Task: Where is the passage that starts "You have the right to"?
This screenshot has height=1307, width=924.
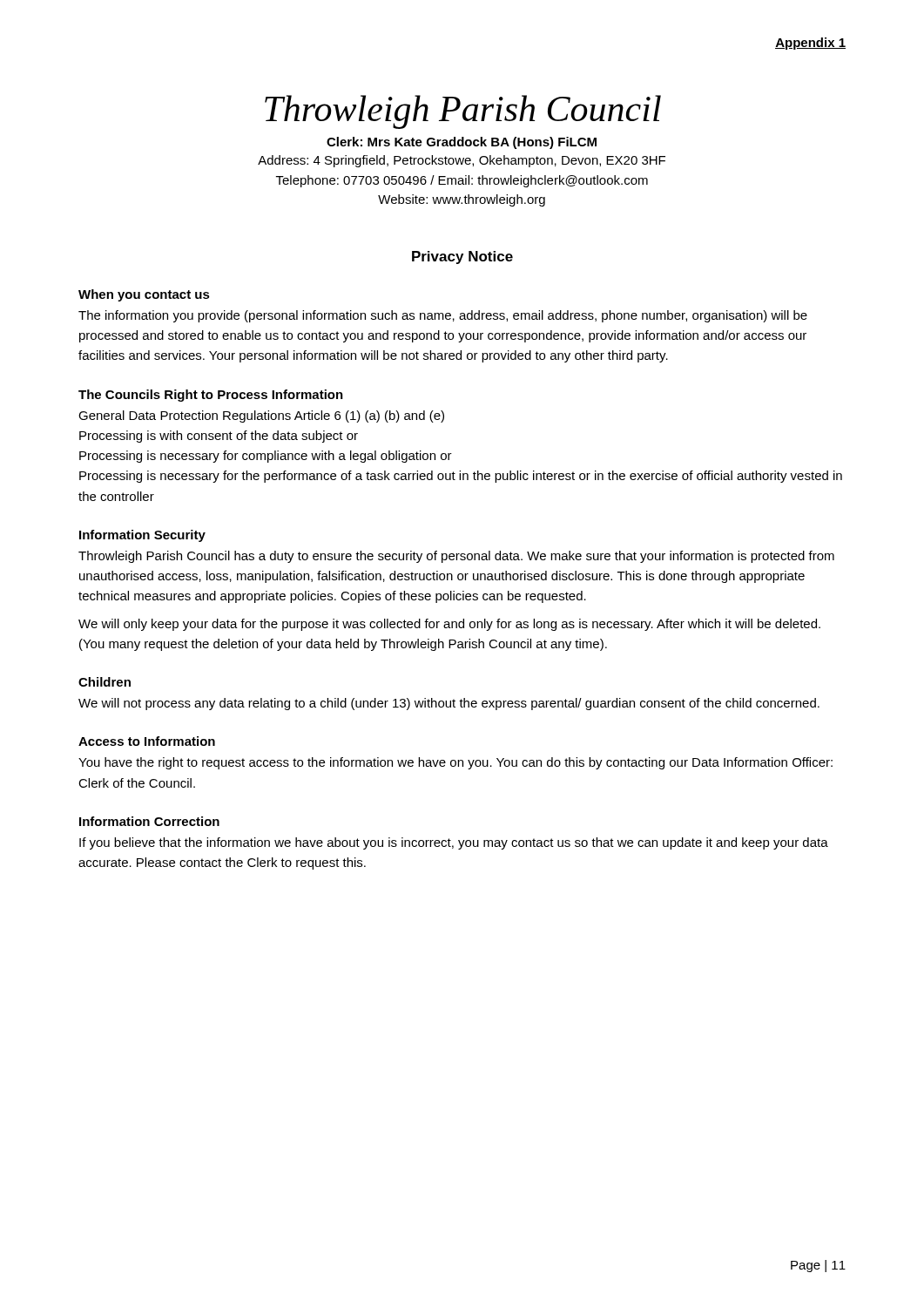Action: tap(456, 772)
